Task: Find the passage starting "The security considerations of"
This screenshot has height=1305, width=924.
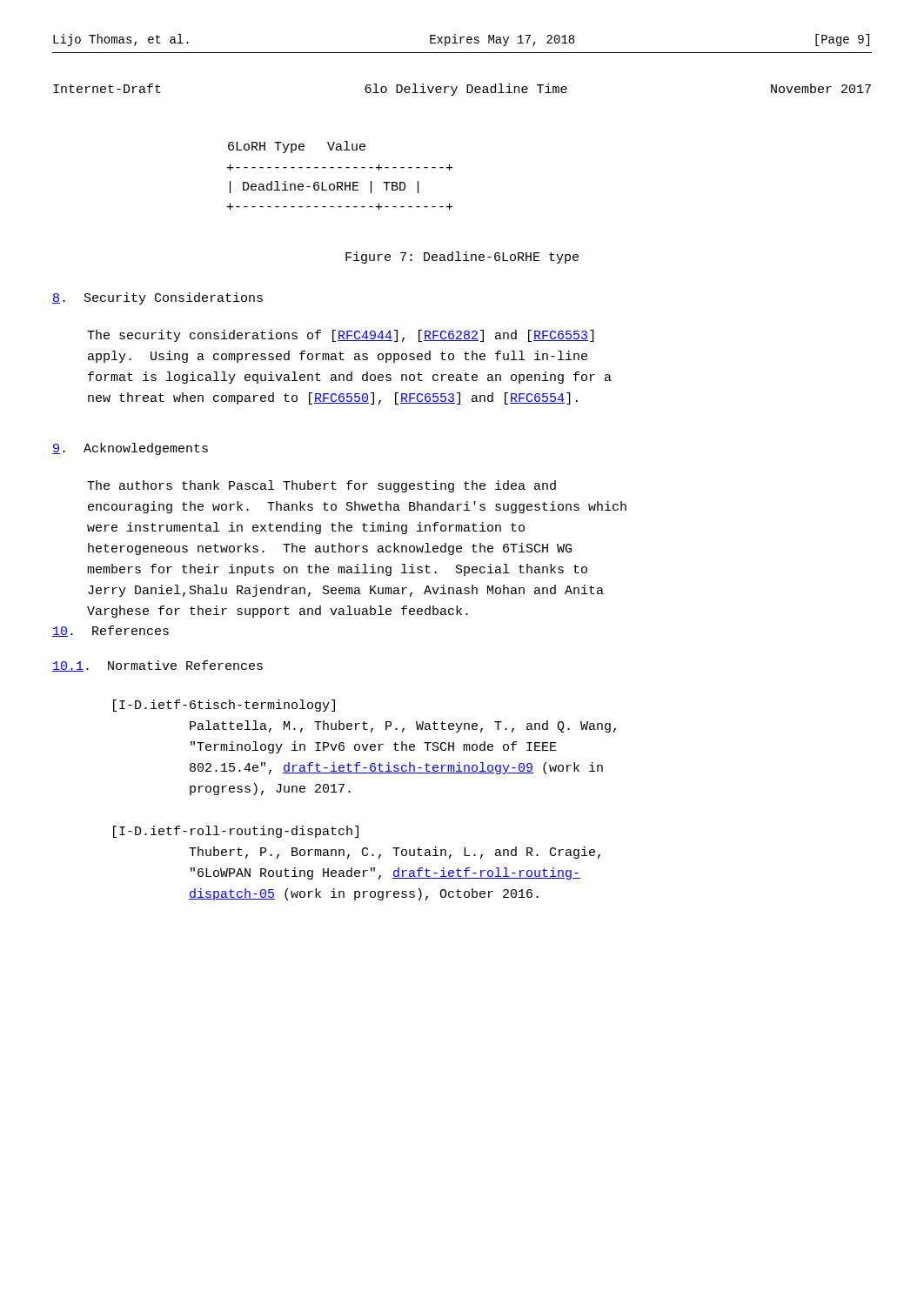Action: (x=349, y=368)
